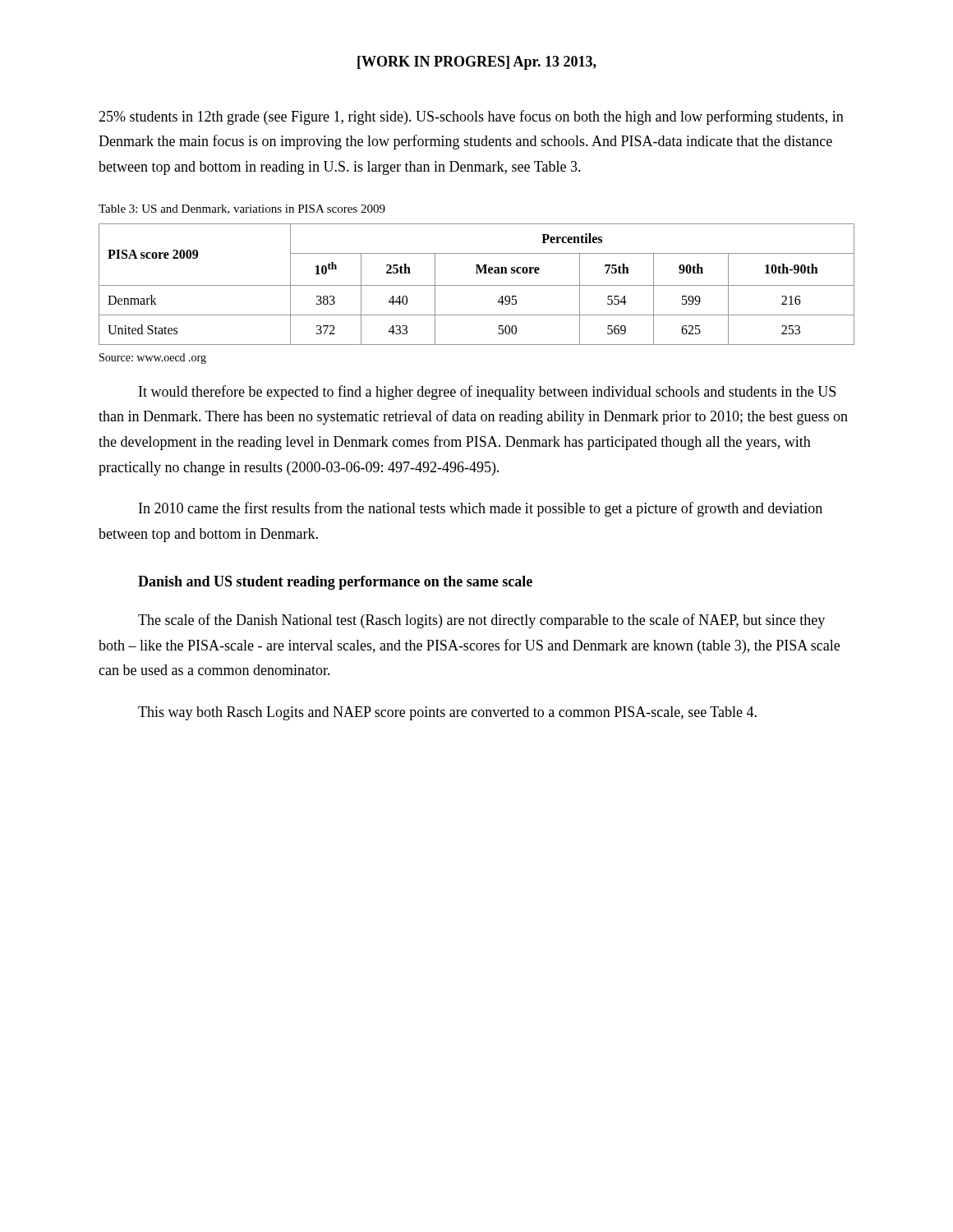
Task: Locate the block of text that opens with "In 2010 came the first results from the"
Action: (461, 521)
